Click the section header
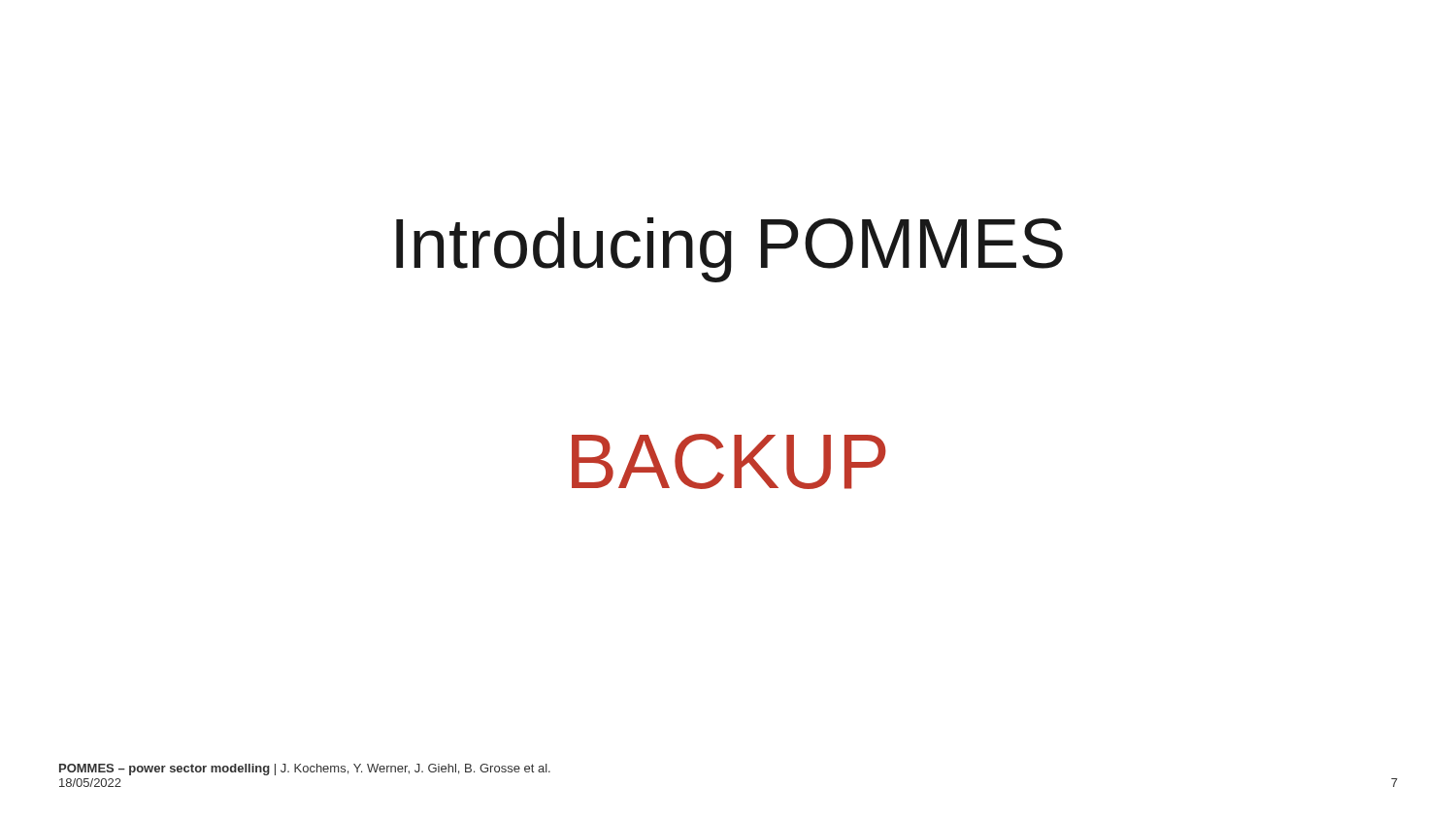Screen dimensions: 819x1456 (728, 461)
